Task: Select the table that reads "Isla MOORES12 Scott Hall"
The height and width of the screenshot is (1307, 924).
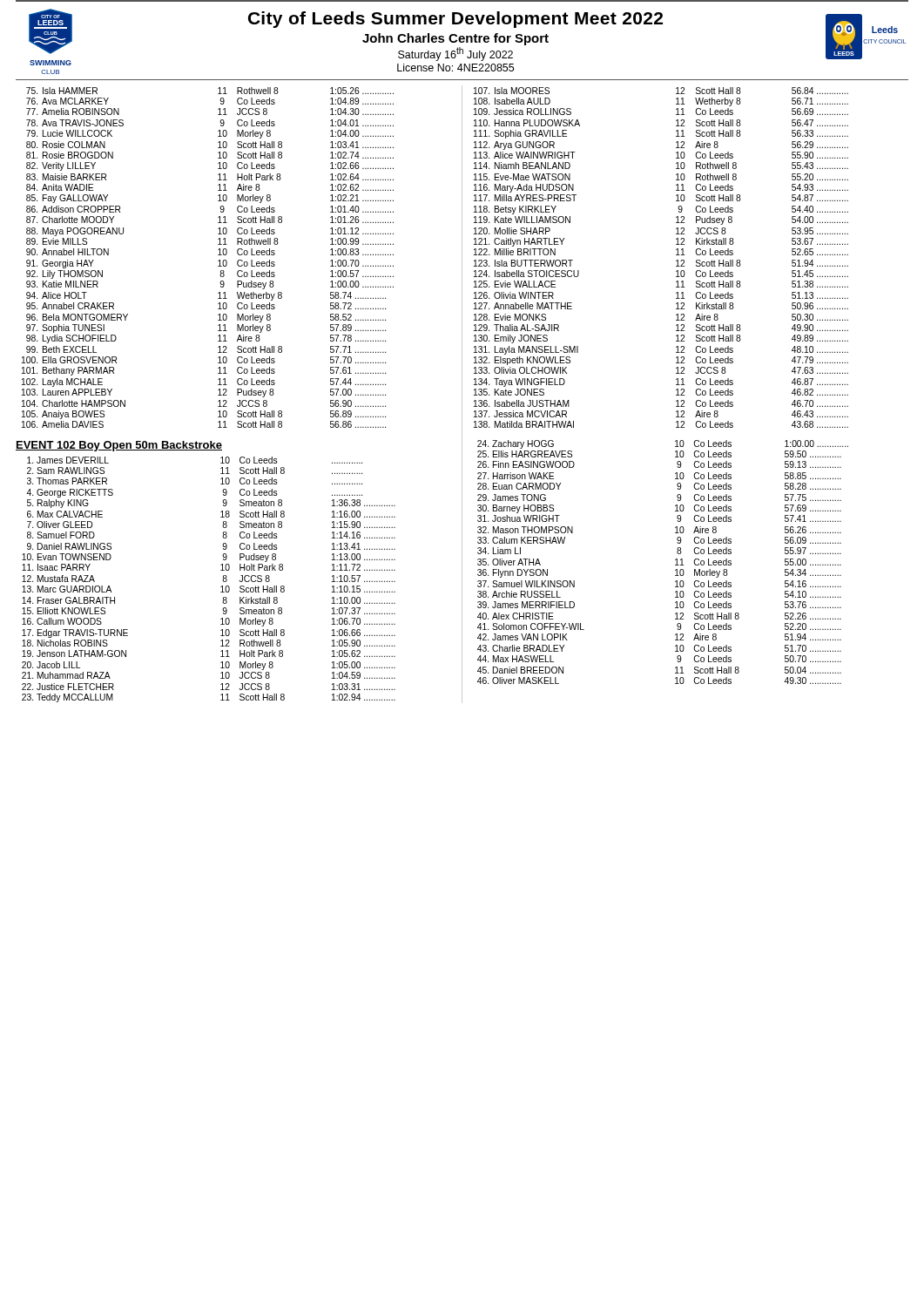Action: pos(688,258)
